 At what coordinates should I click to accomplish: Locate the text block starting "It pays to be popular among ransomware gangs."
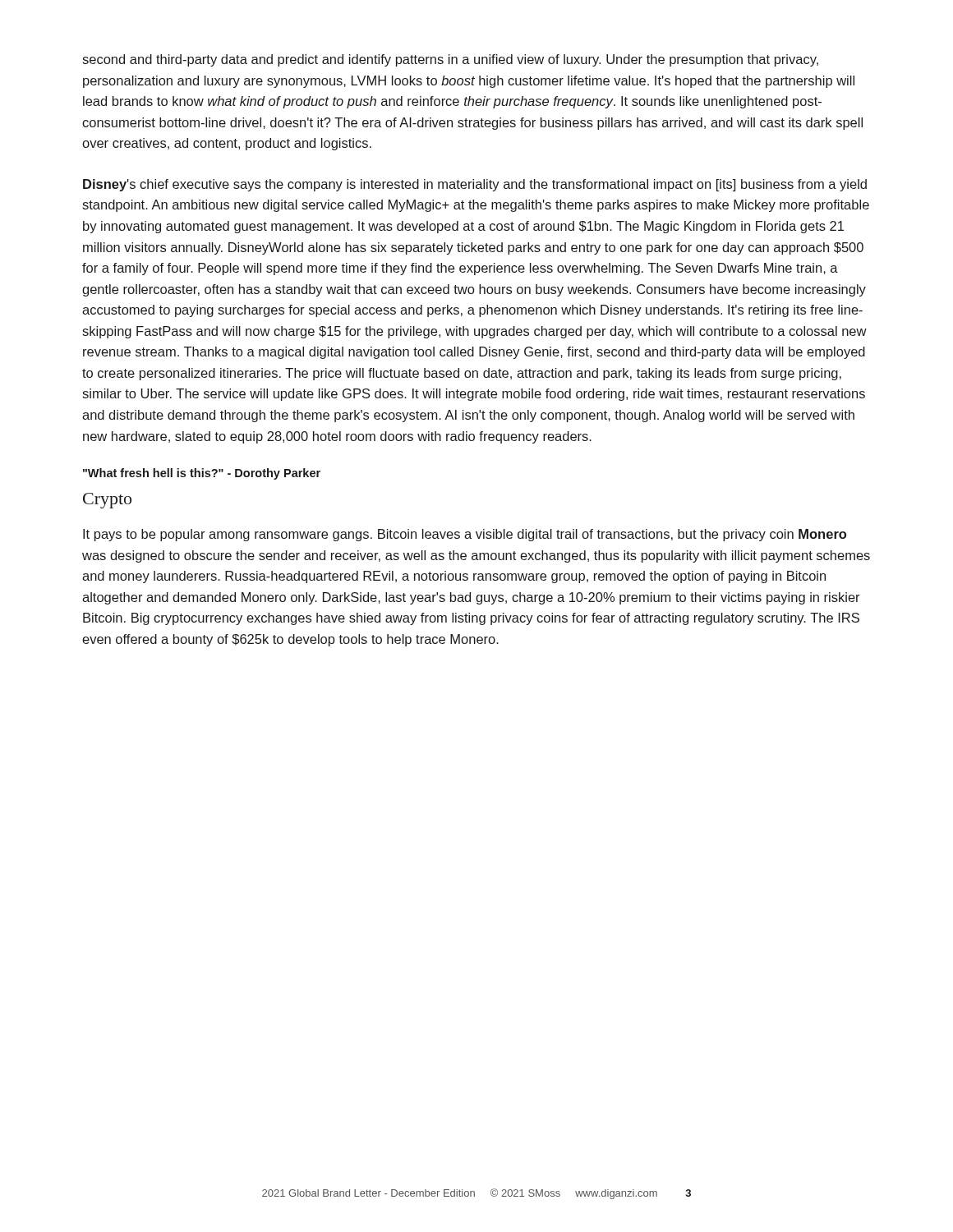pos(476,586)
